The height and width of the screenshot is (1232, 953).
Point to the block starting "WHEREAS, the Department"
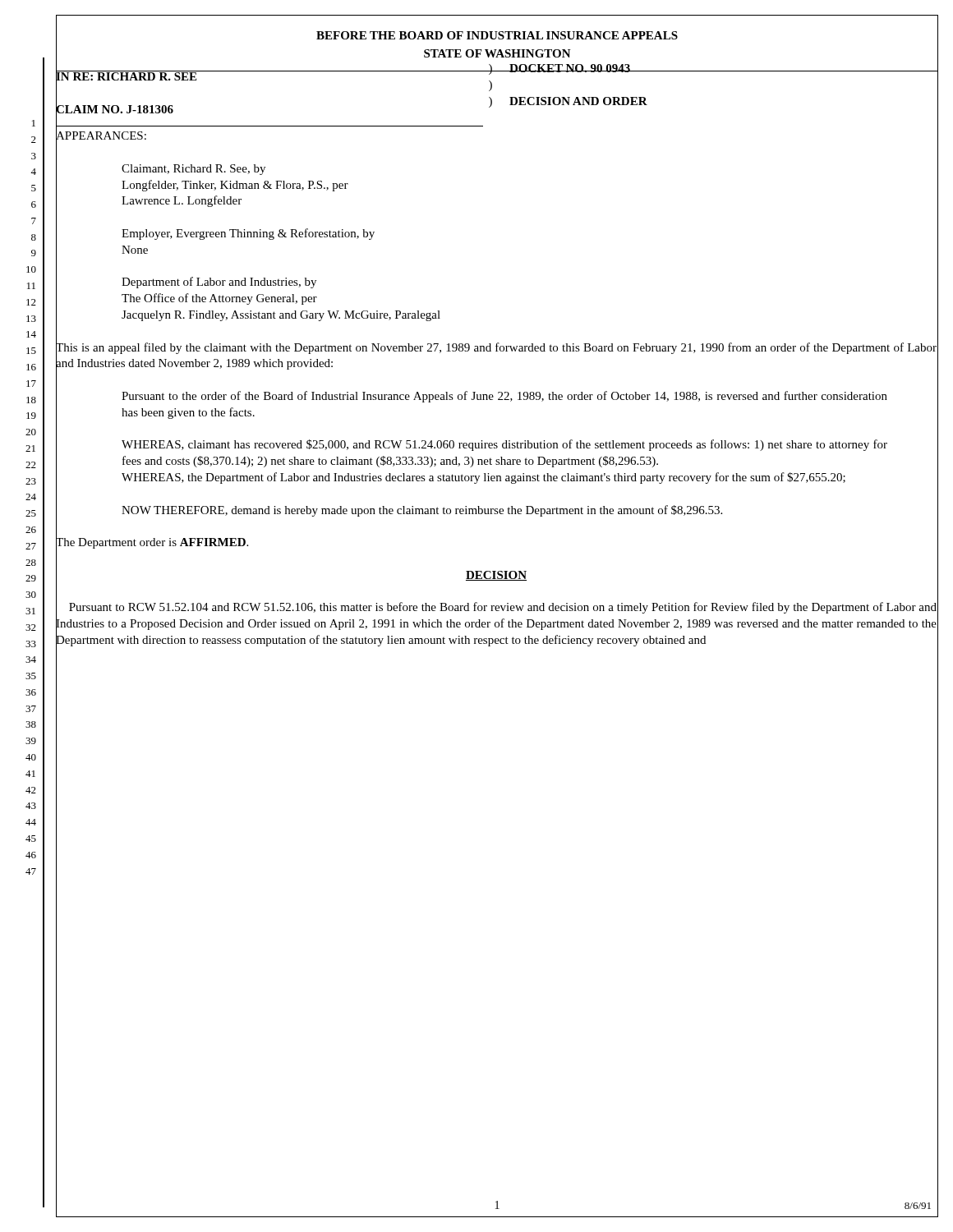[x=484, y=477]
